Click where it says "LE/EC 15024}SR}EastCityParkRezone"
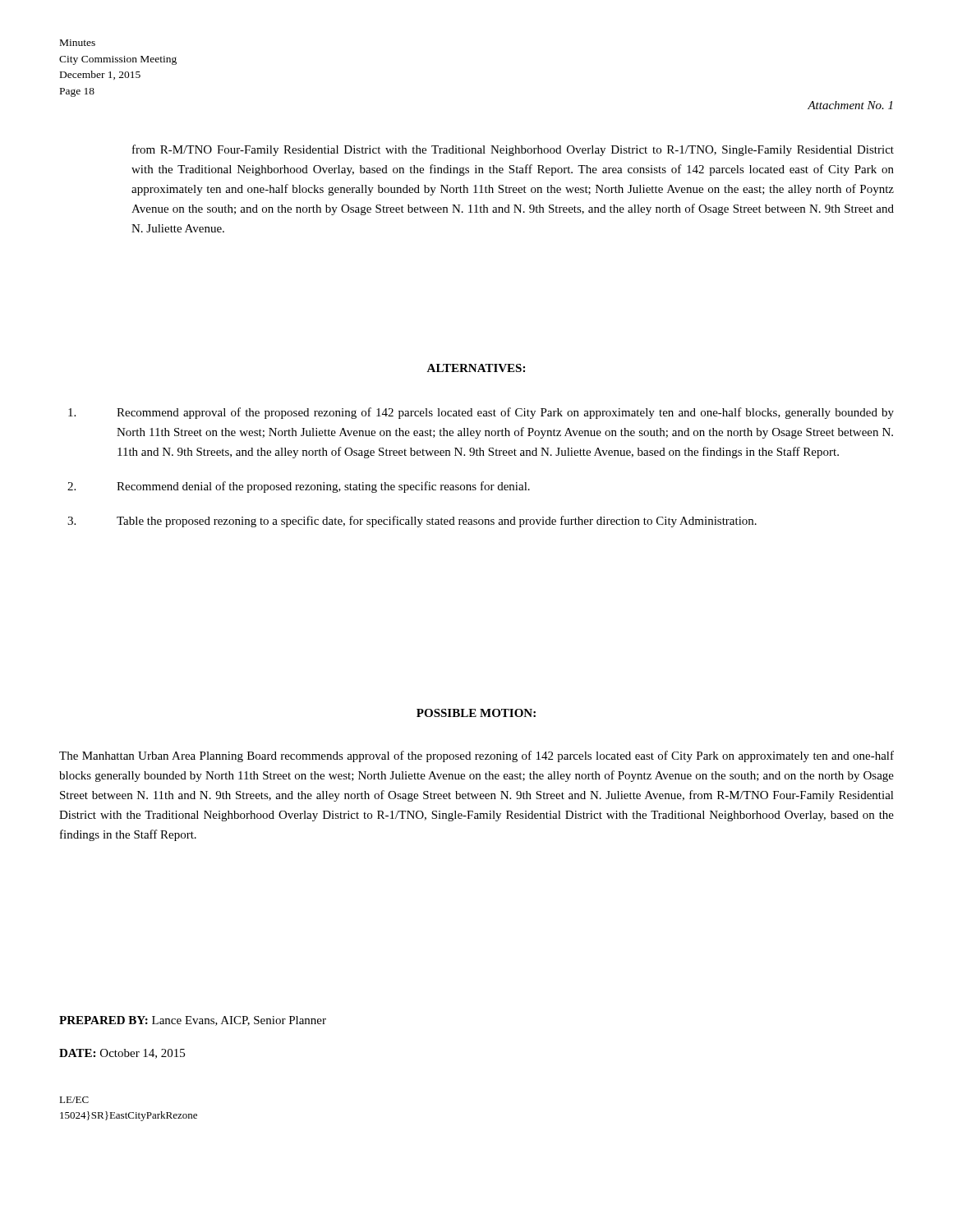Viewport: 953px width, 1232px height. pos(128,1107)
